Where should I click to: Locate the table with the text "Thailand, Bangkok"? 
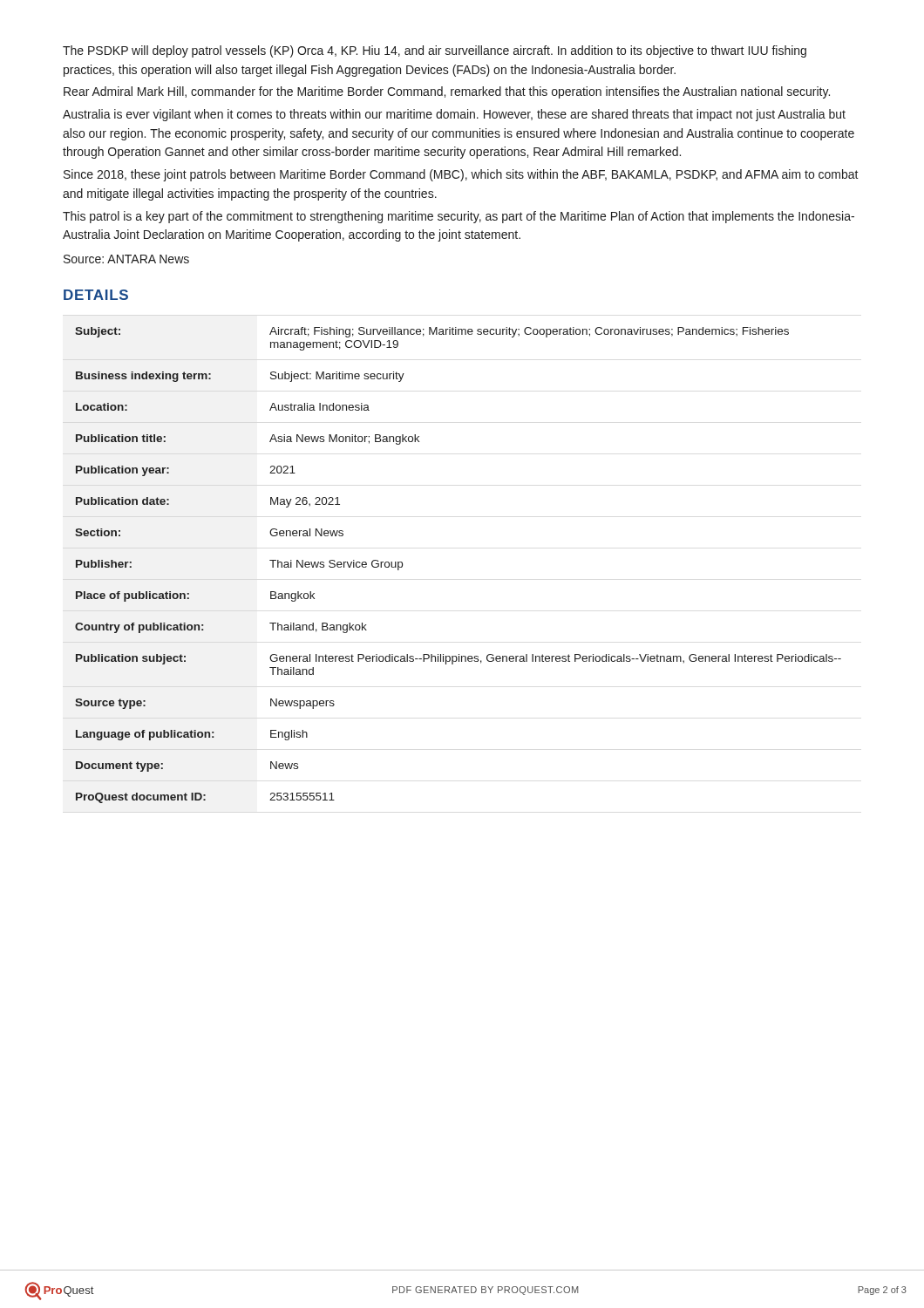tap(462, 563)
